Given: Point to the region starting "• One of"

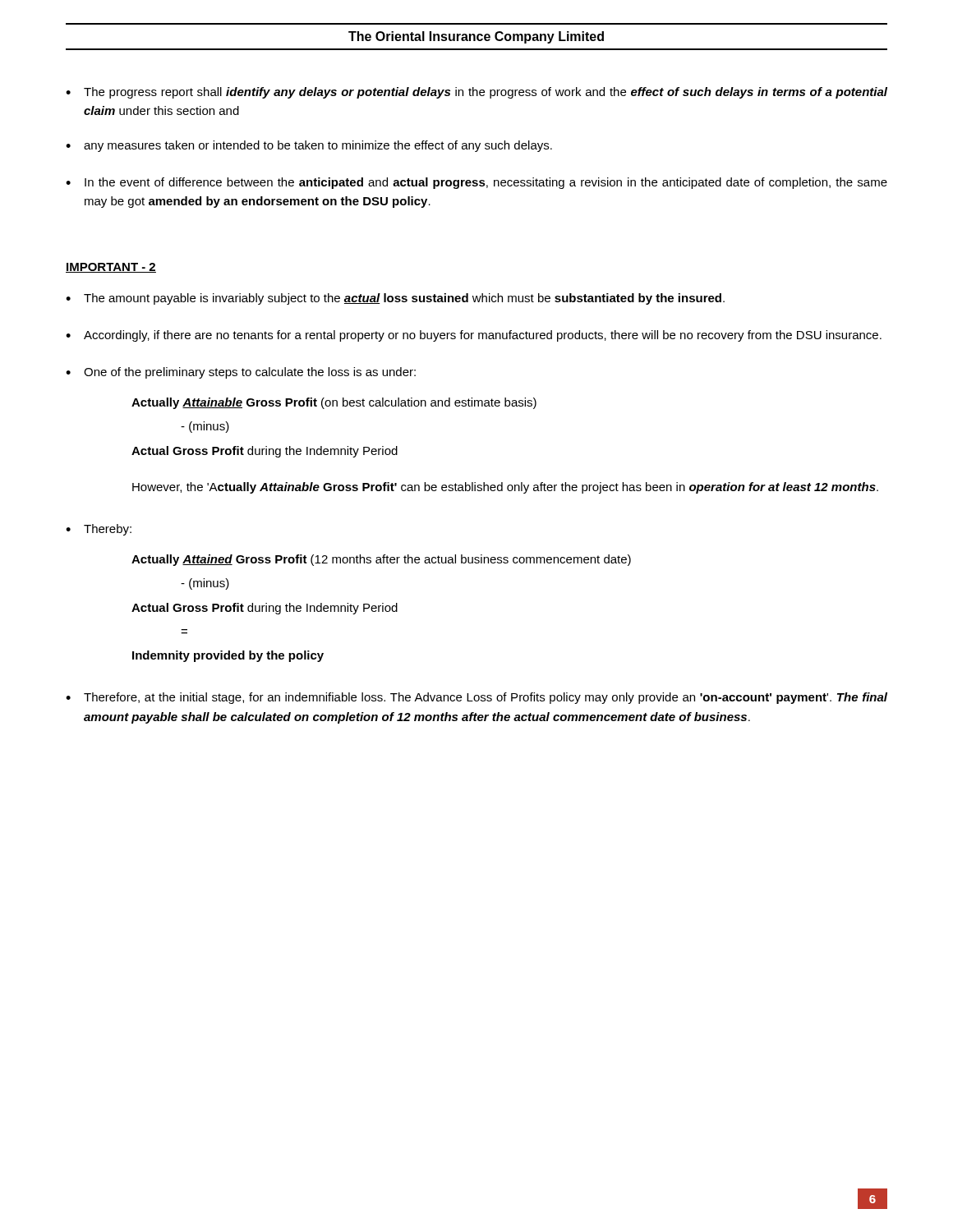Looking at the screenshot, I should (241, 373).
